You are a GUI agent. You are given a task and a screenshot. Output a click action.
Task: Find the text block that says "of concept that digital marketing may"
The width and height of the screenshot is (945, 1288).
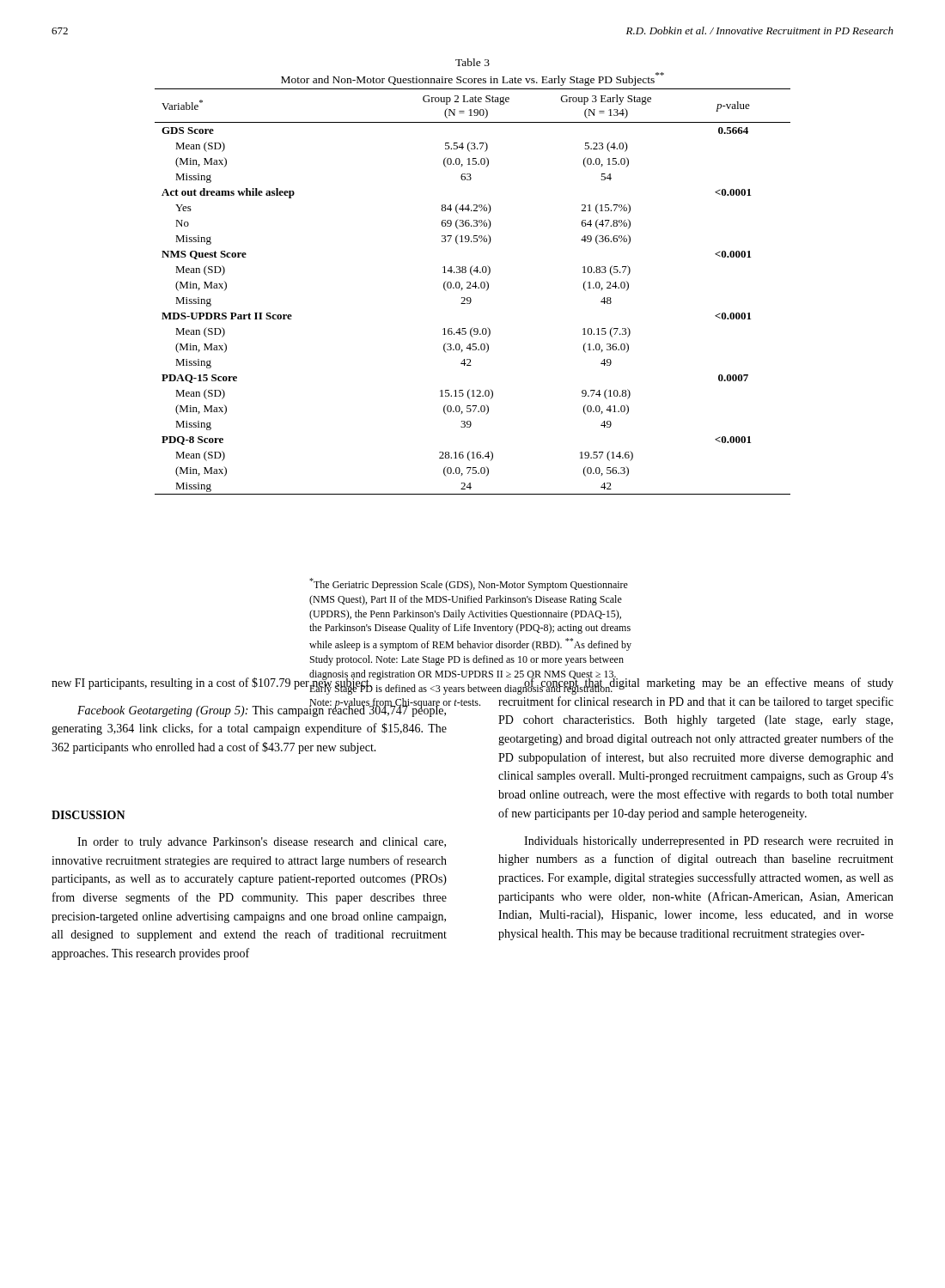(696, 748)
